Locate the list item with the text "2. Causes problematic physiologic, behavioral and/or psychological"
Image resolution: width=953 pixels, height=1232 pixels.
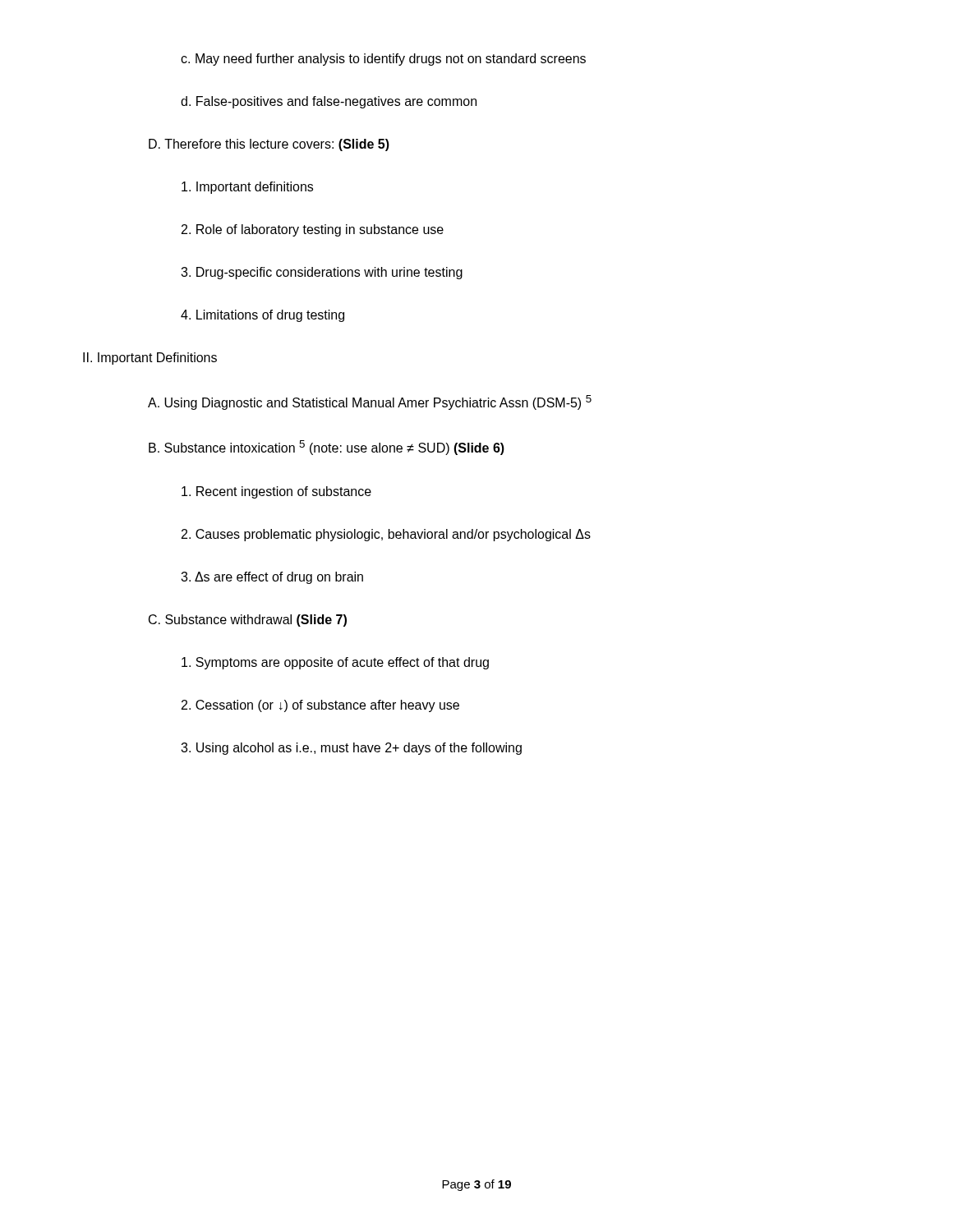386,534
